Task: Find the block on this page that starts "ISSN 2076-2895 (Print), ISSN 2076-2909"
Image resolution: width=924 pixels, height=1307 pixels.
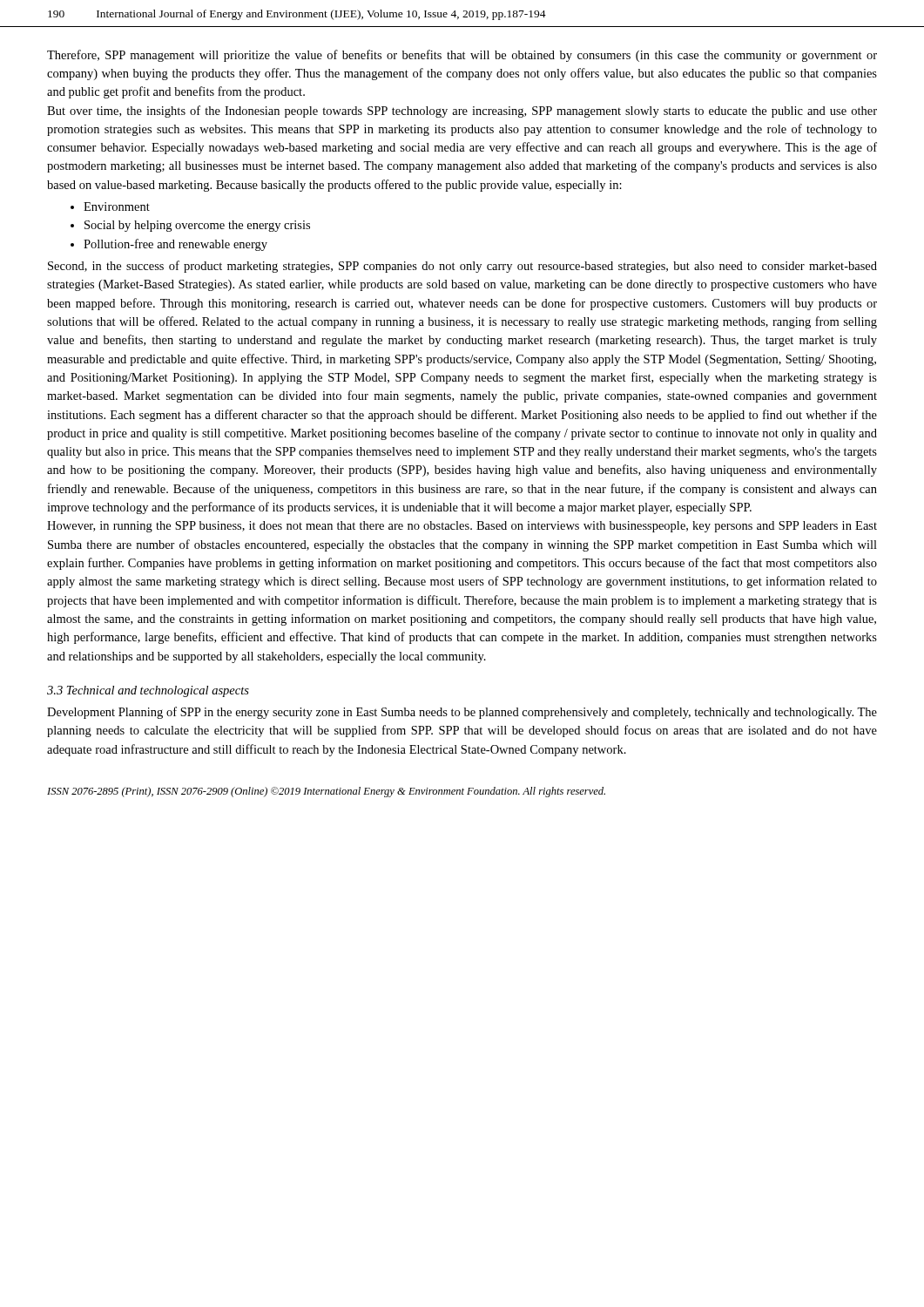Action: click(x=327, y=791)
